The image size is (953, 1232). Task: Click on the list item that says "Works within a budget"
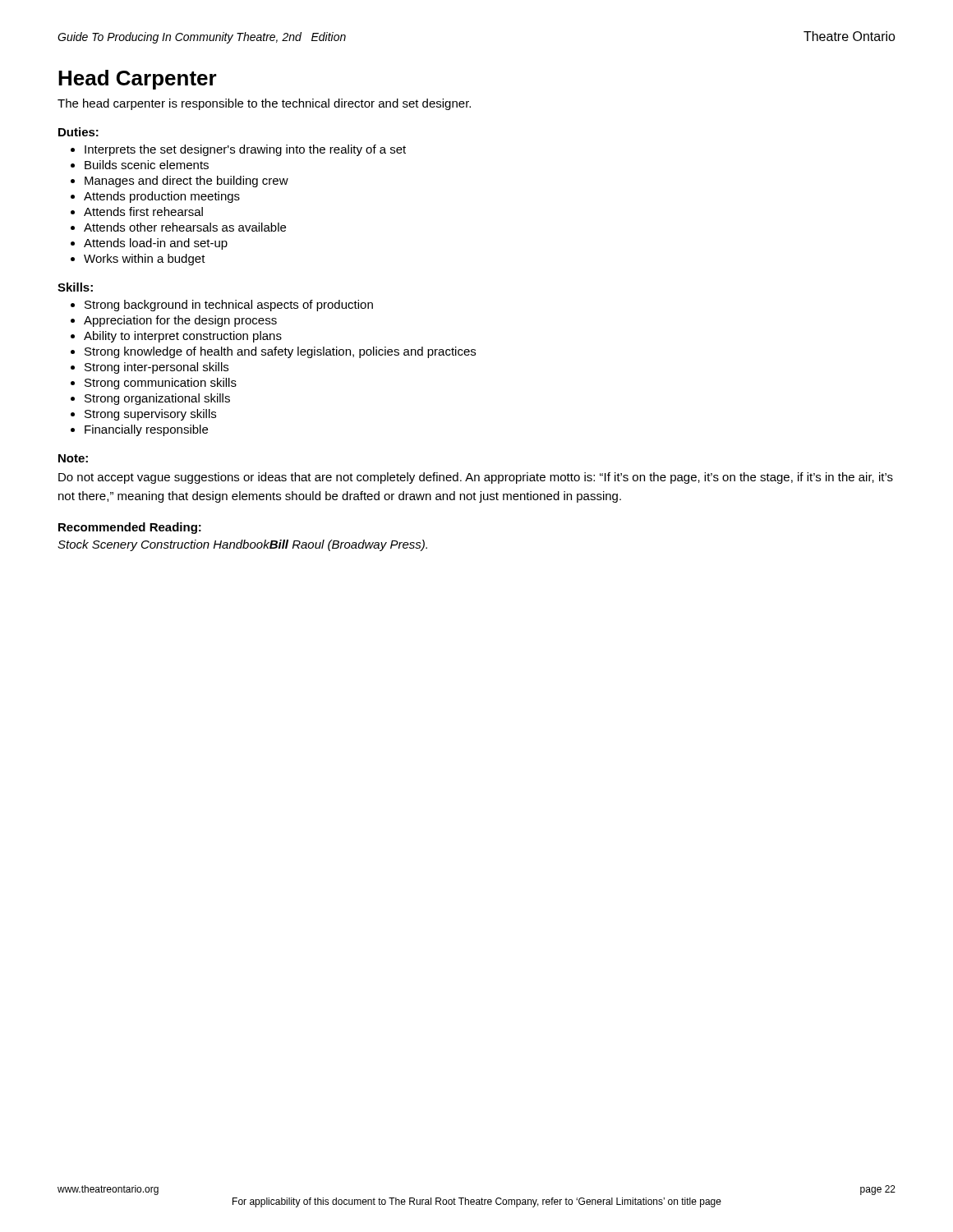[144, 258]
